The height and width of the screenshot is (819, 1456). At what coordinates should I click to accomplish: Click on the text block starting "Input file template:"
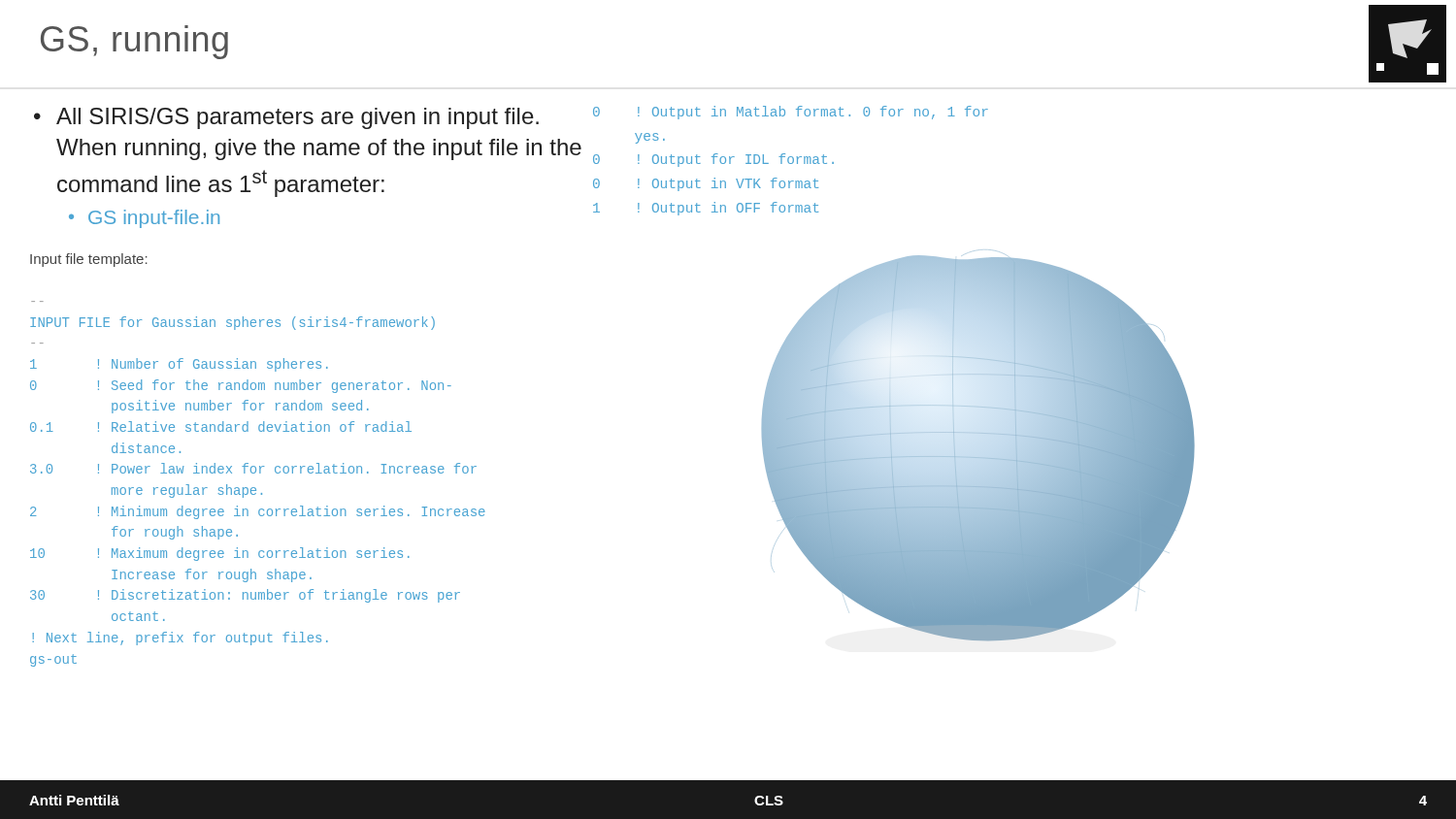click(x=89, y=259)
